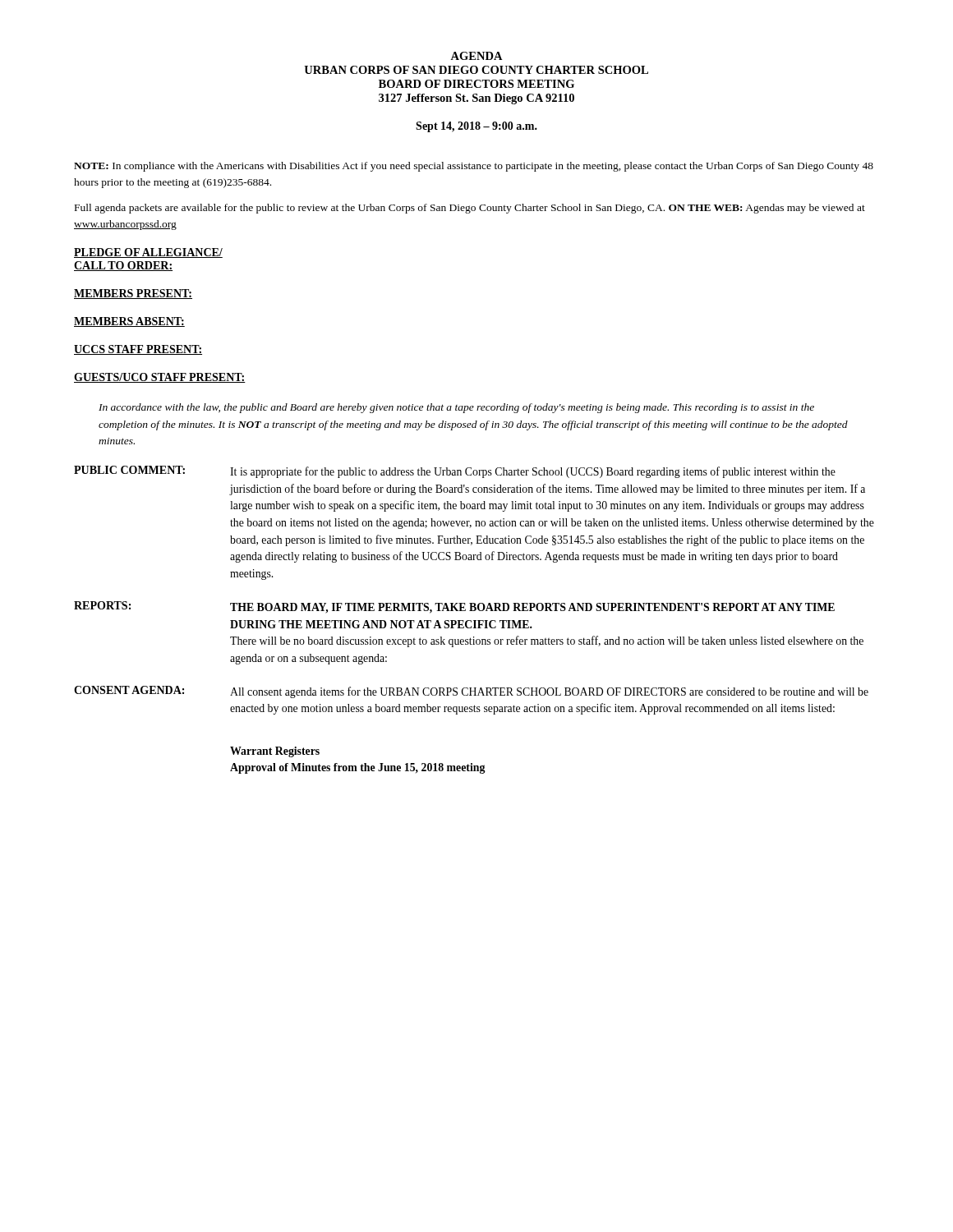This screenshot has height=1232, width=953.
Task: Find the block on this page that starts "CONSENT AGENDA: All consent"
Action: tap(471, 692)
